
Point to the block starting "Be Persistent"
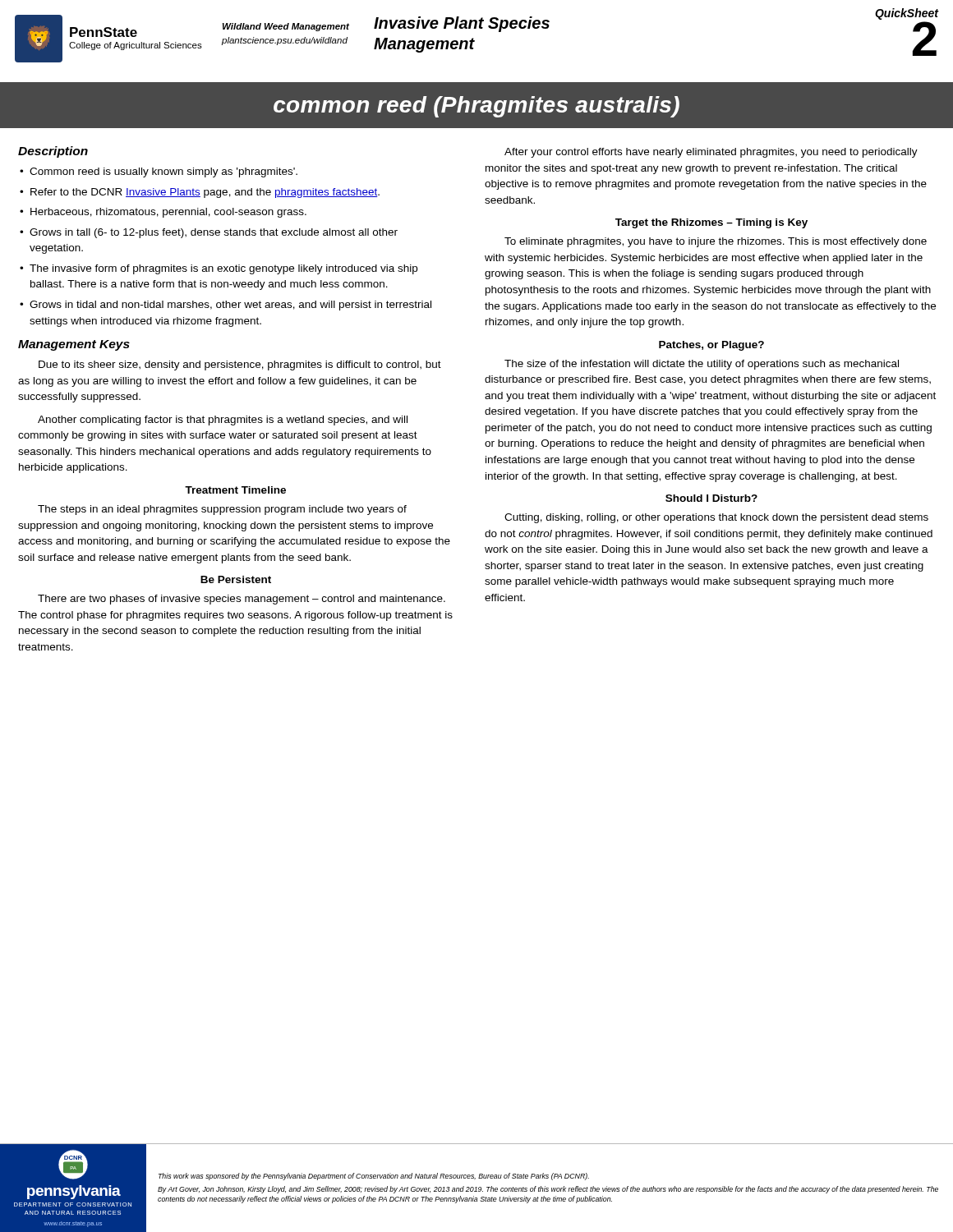coord(236,580)
